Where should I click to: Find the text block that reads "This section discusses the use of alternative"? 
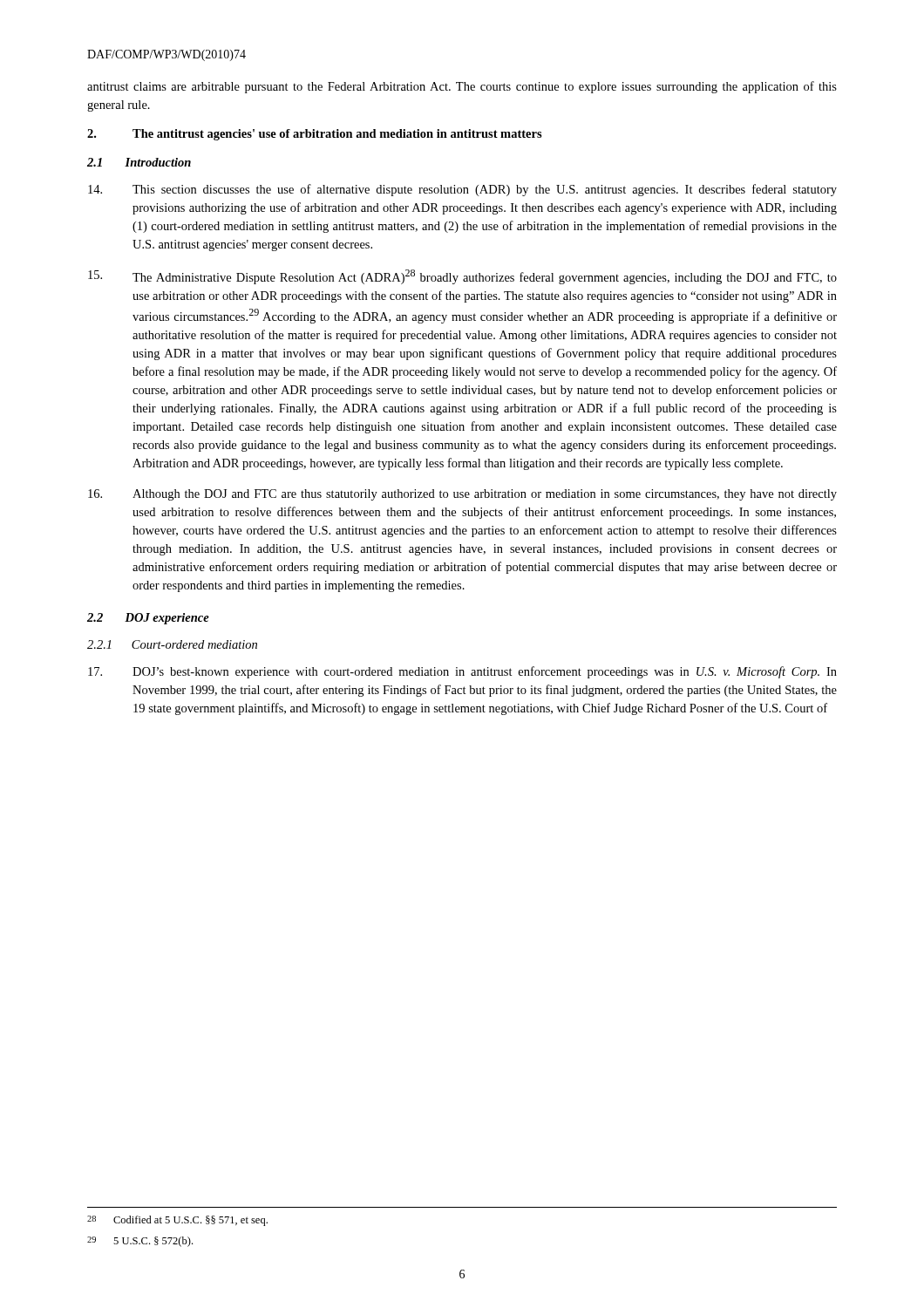pyautogui.click(x=462, y=217)
